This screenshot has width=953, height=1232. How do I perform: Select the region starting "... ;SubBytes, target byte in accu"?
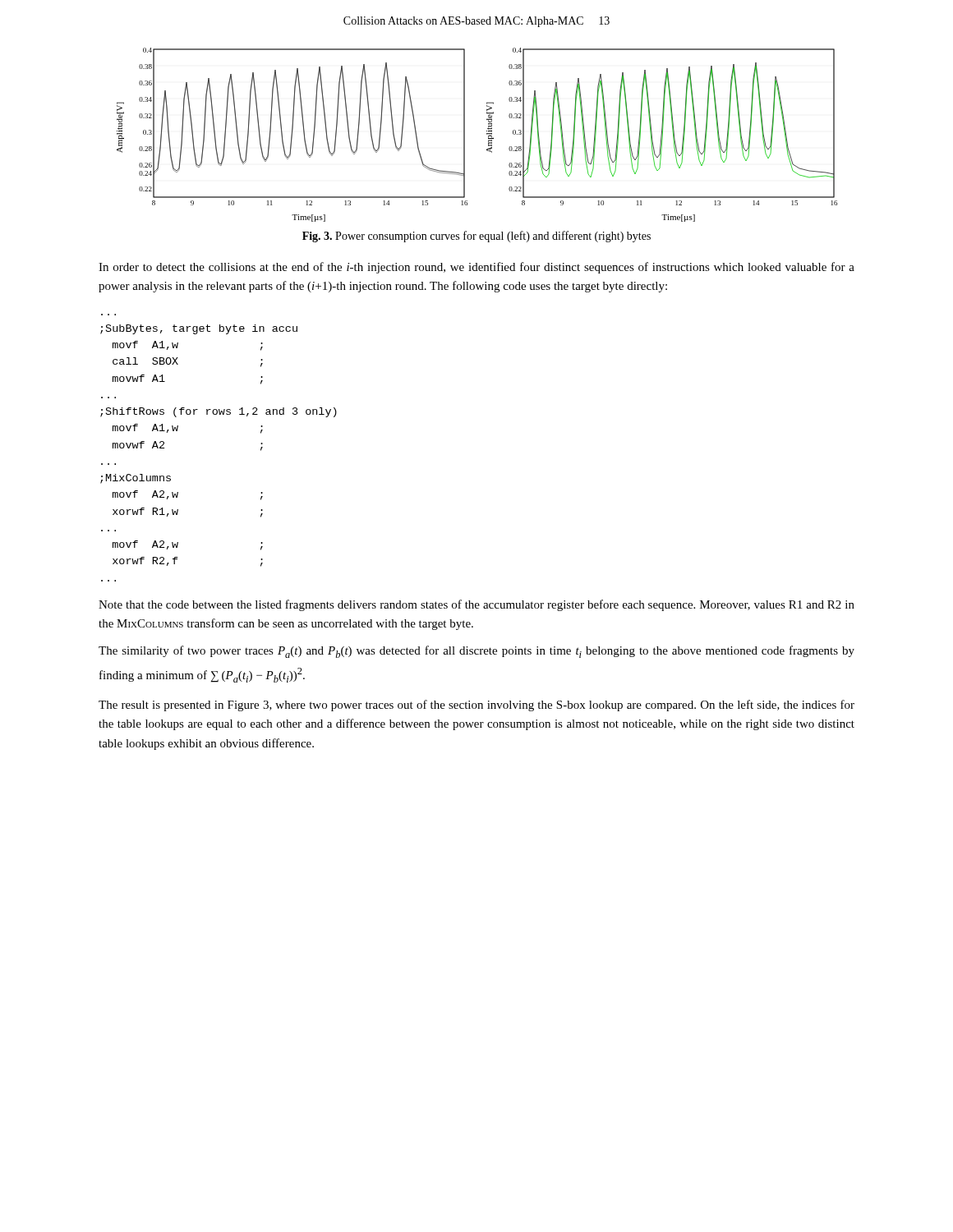pyautogui.click(x=199, y=329)
